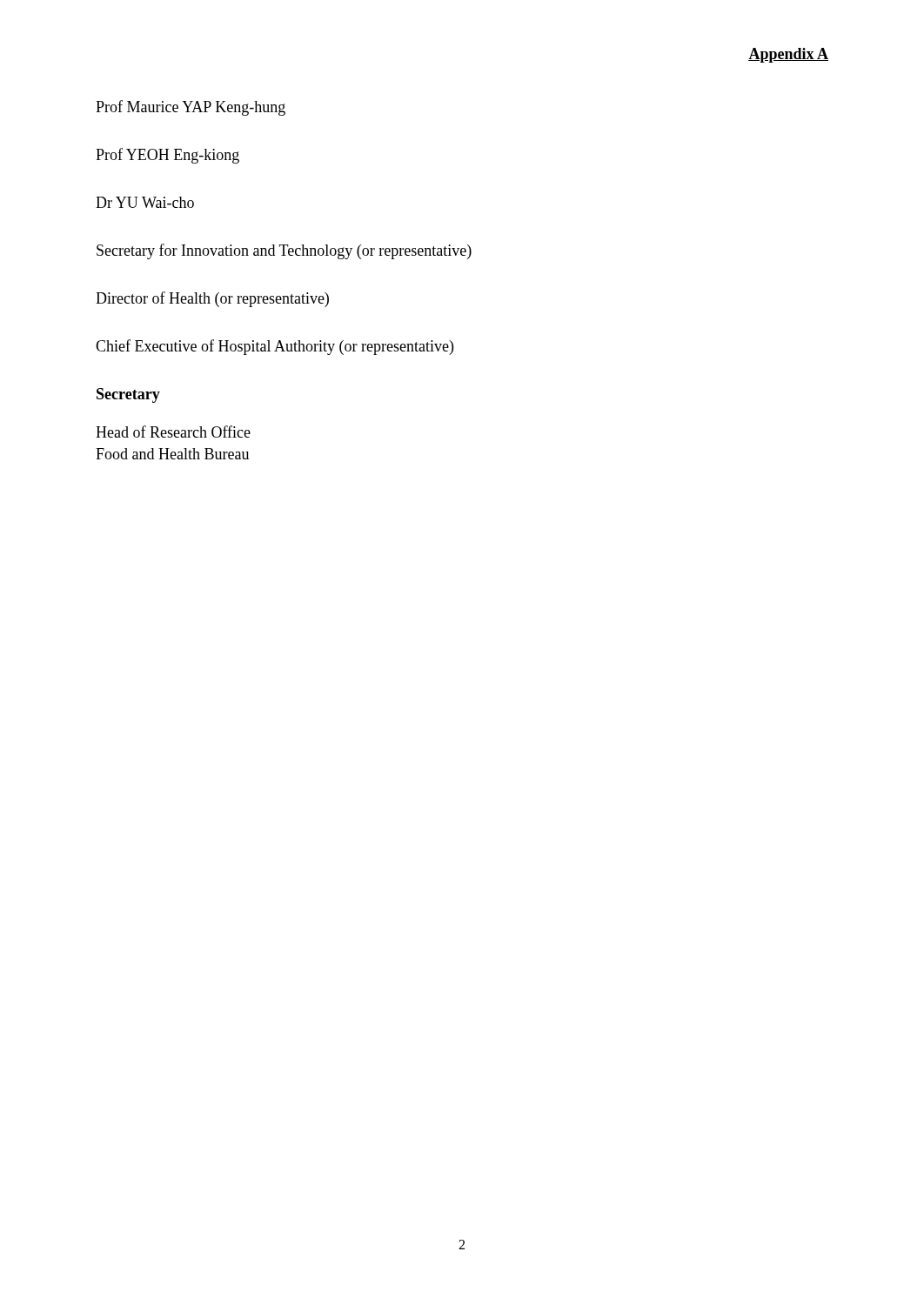This screenshot has height=1305, width=924.
Task: Click on the list item that reads "Director of Health (or representative)"
Action: 213,298
